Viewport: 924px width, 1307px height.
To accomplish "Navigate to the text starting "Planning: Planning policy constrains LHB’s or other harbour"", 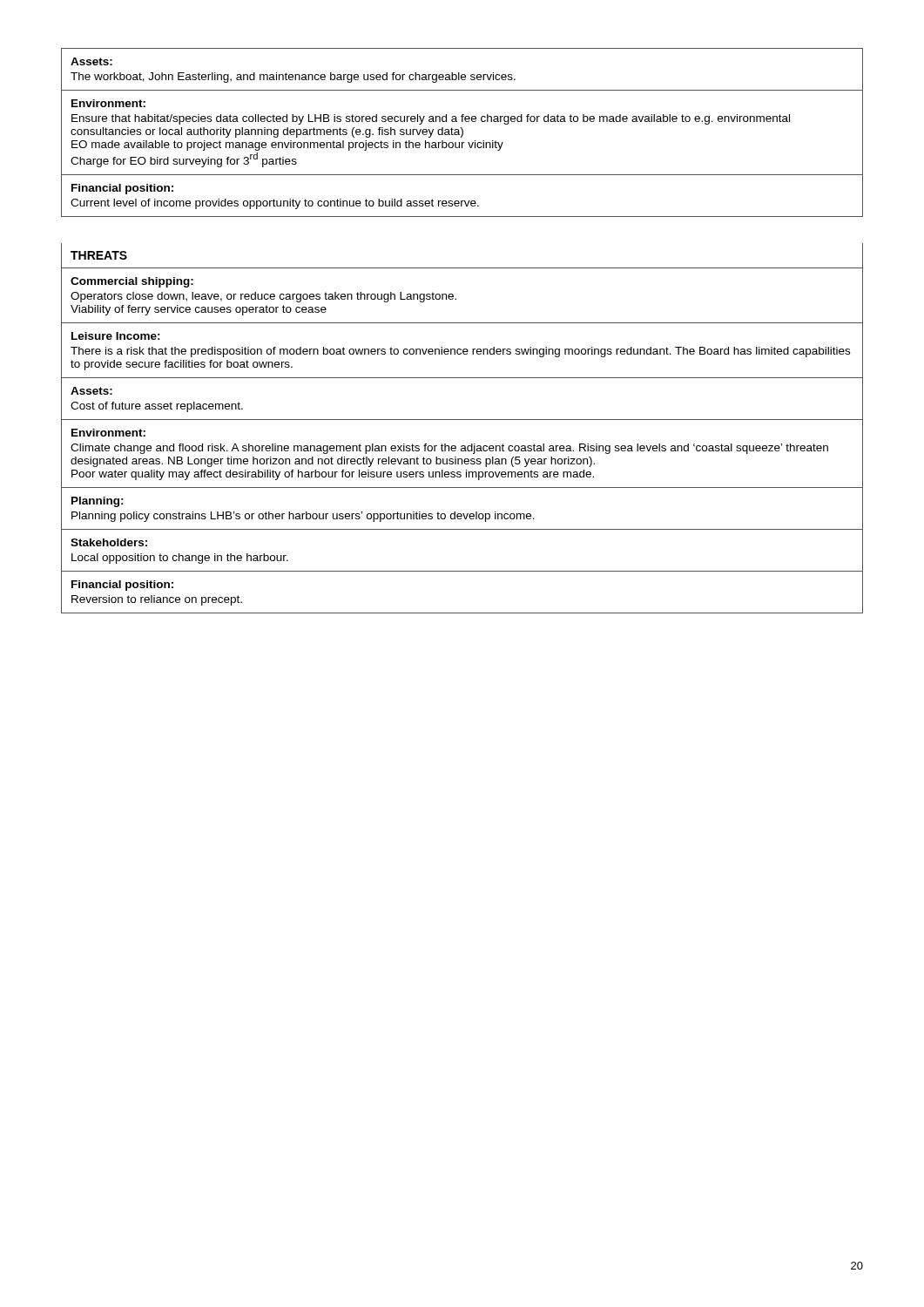I will point(462,508).
